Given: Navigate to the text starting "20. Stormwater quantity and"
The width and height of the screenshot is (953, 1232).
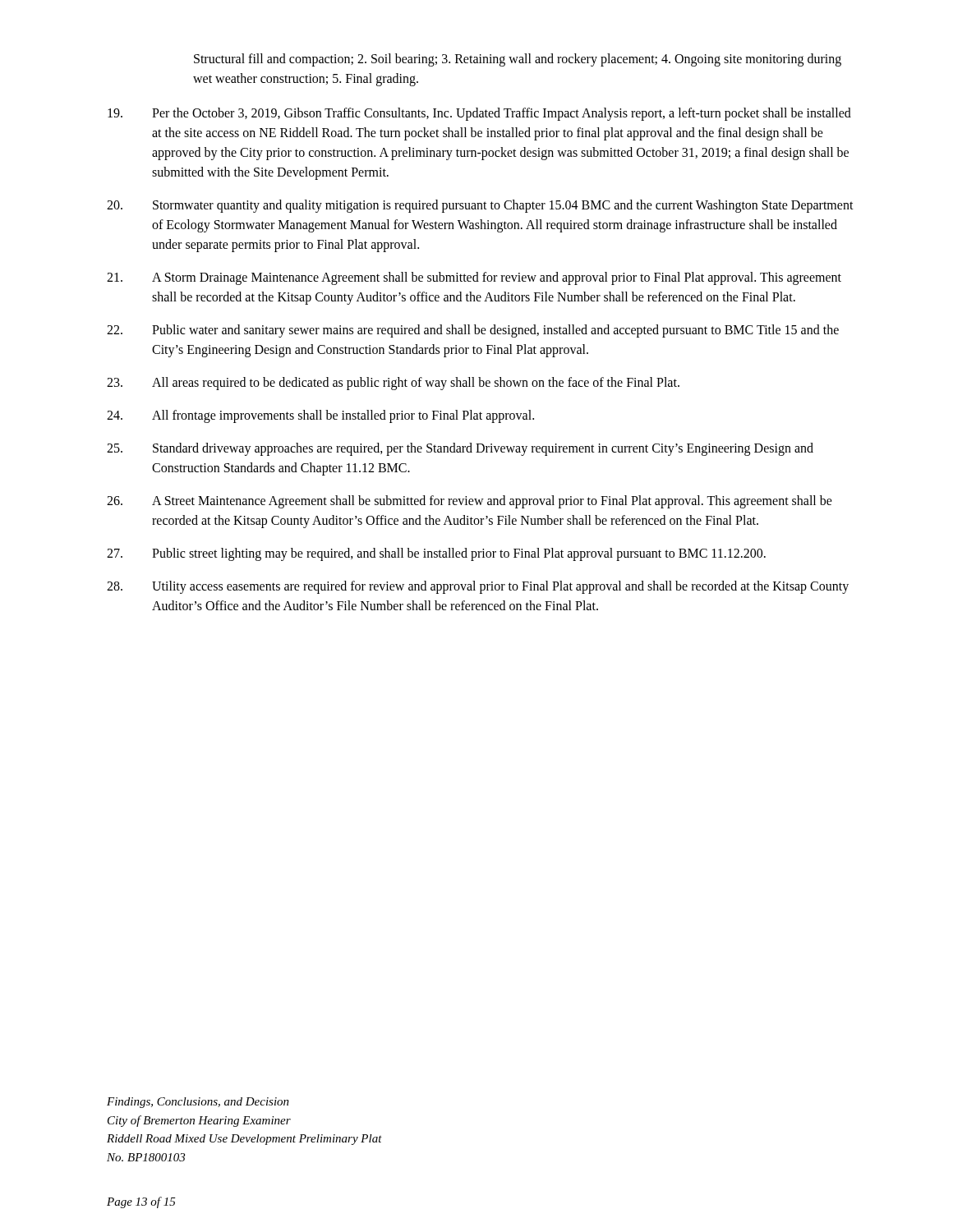Looking at the screenshot, I should pyautogui.click(x=485, y=225).
